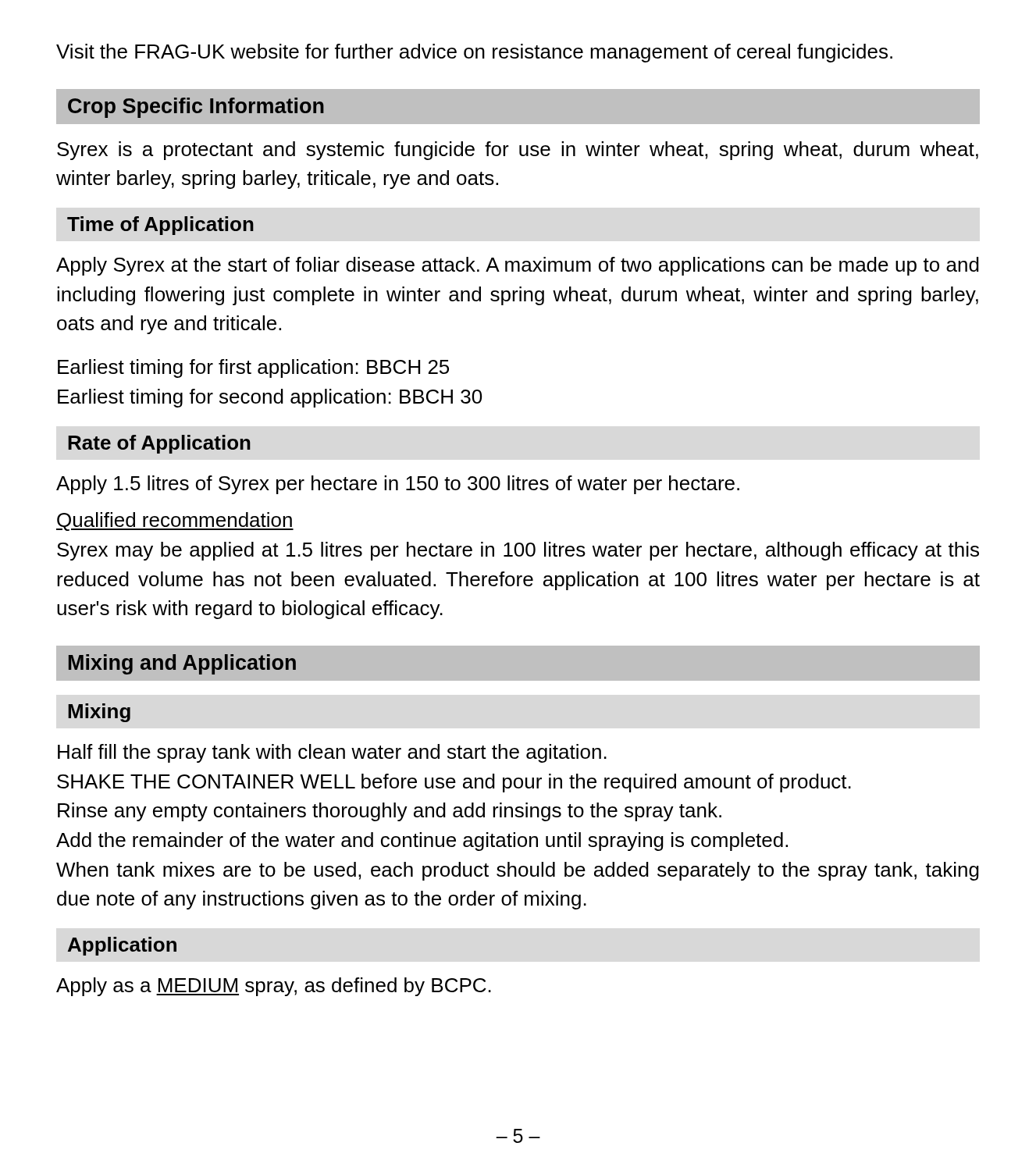Select the text block that says "Visit the FRAG-UK website for further advice on"

pyautogui.click(x=475, y=52)
